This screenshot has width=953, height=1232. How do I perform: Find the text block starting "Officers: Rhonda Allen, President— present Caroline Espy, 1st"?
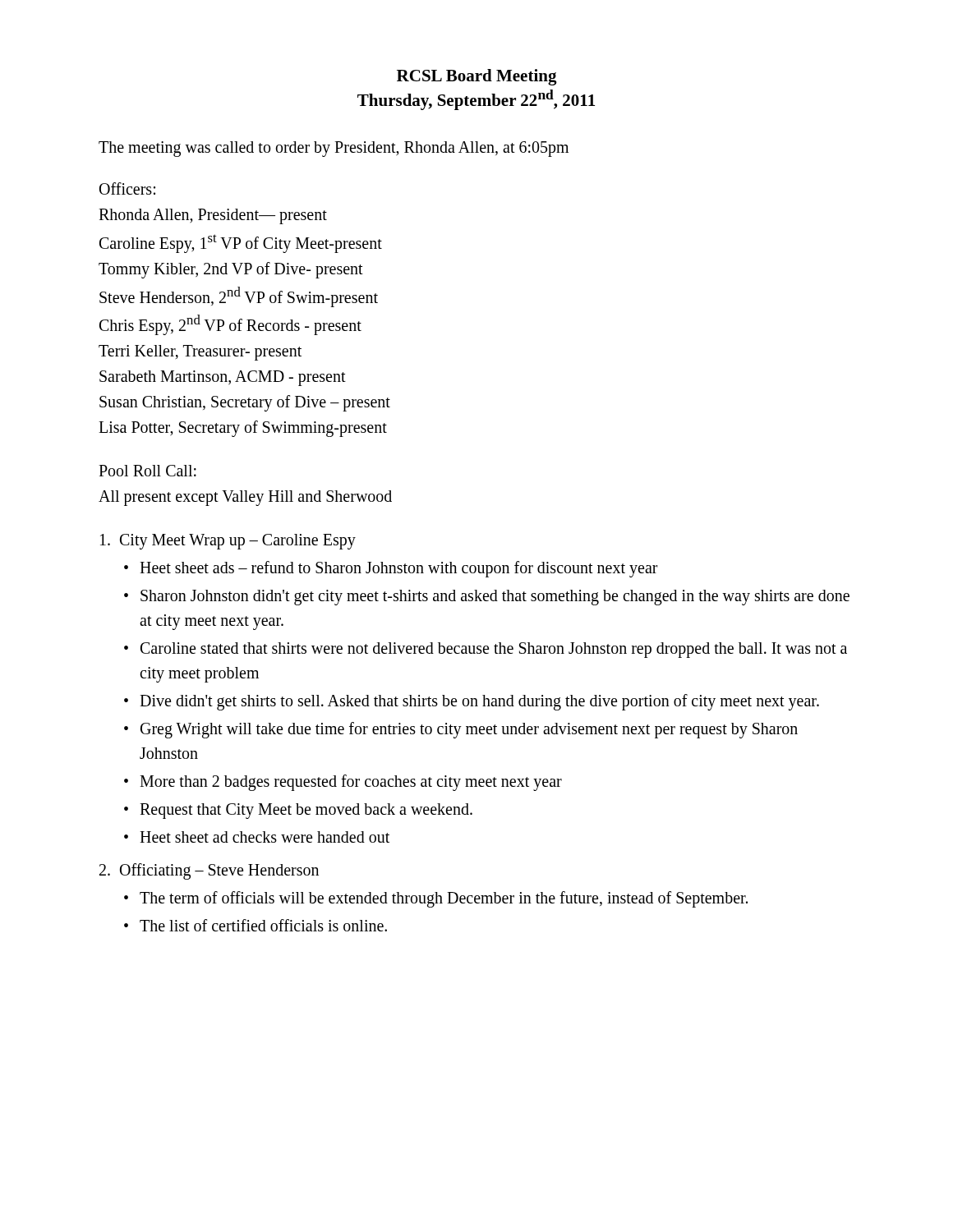point(244,308)
